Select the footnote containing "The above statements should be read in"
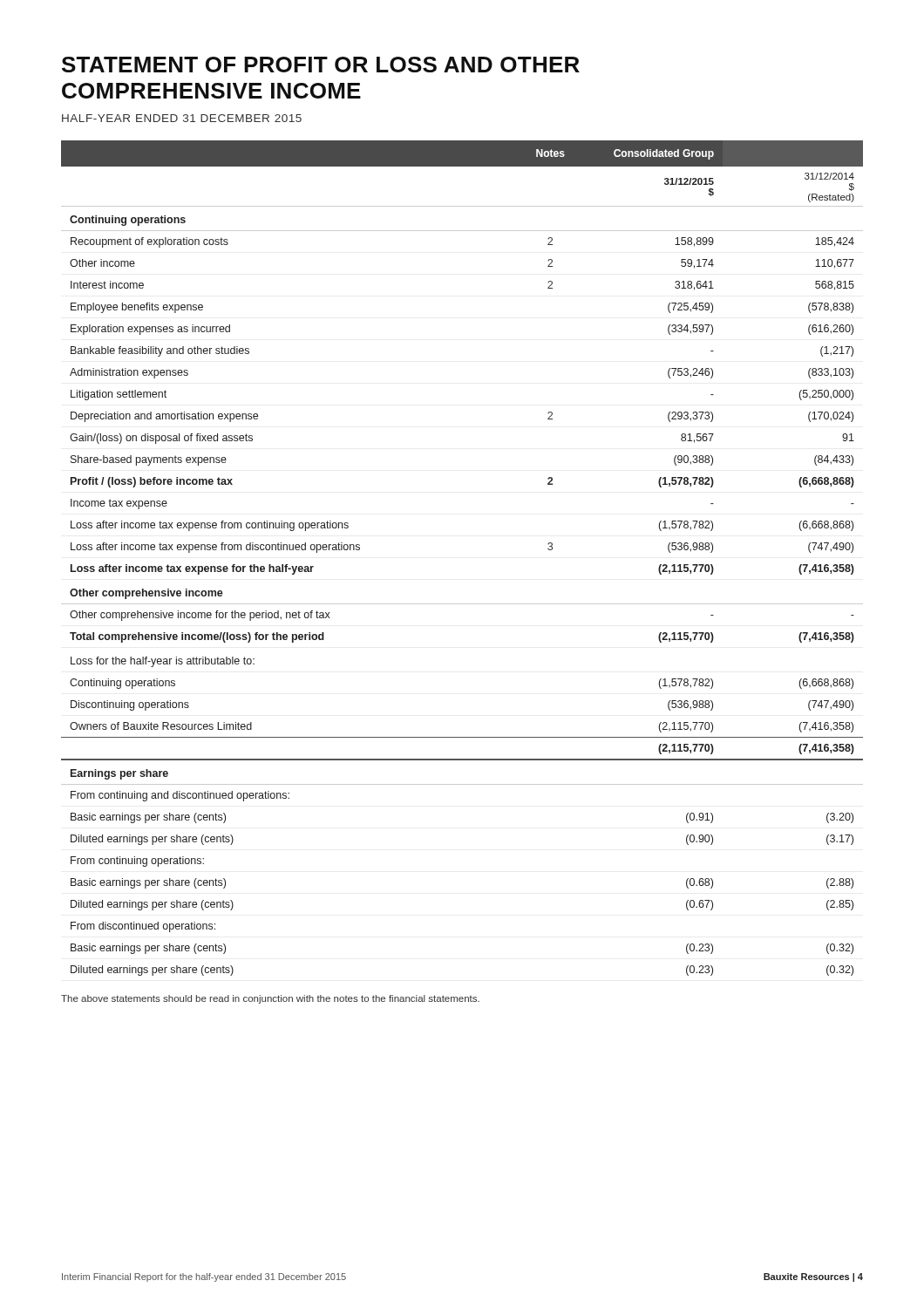The height and width of the screenshot is (1308, 924). click(x=271, y=998)
